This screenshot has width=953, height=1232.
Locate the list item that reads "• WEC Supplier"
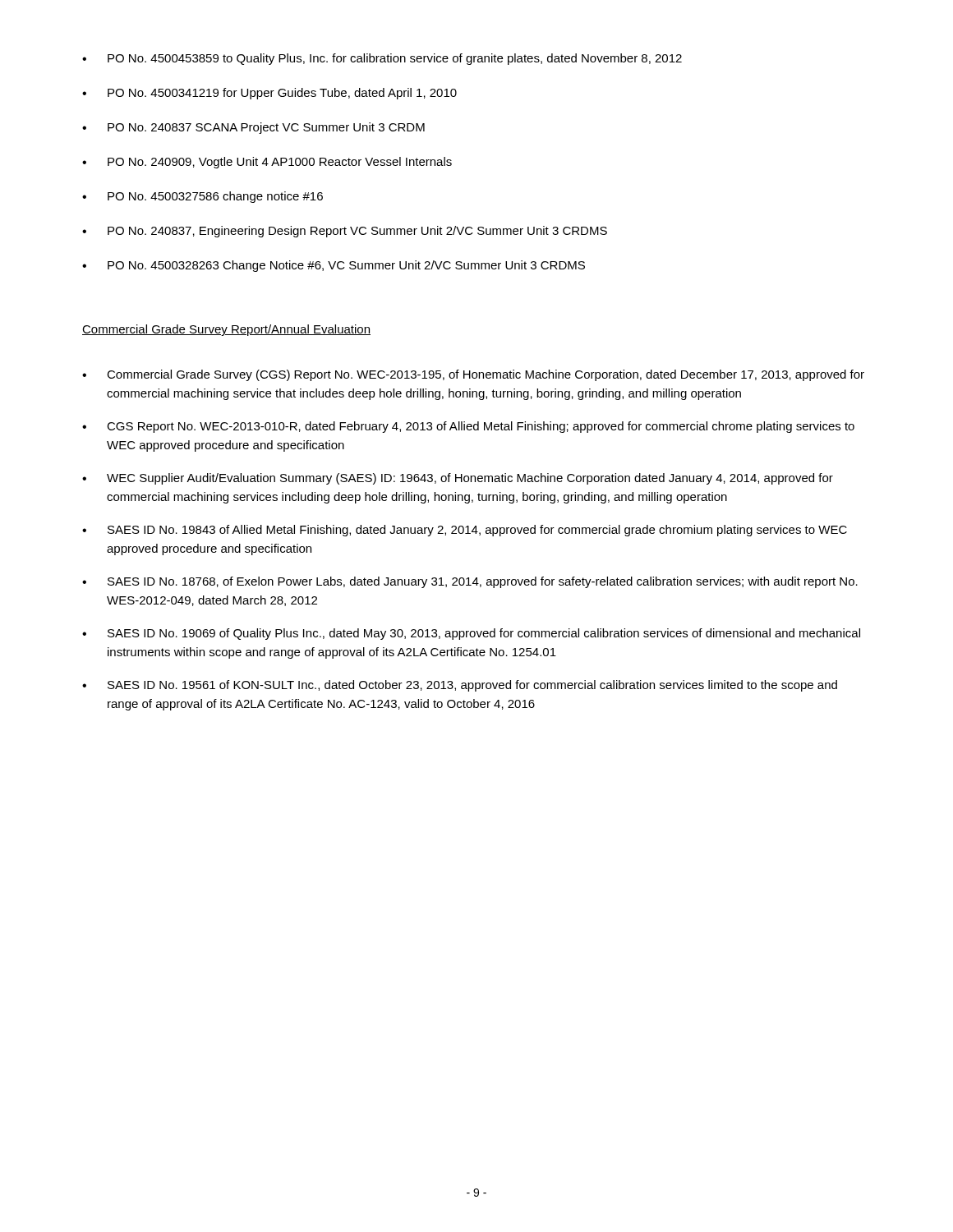point(476,488)
